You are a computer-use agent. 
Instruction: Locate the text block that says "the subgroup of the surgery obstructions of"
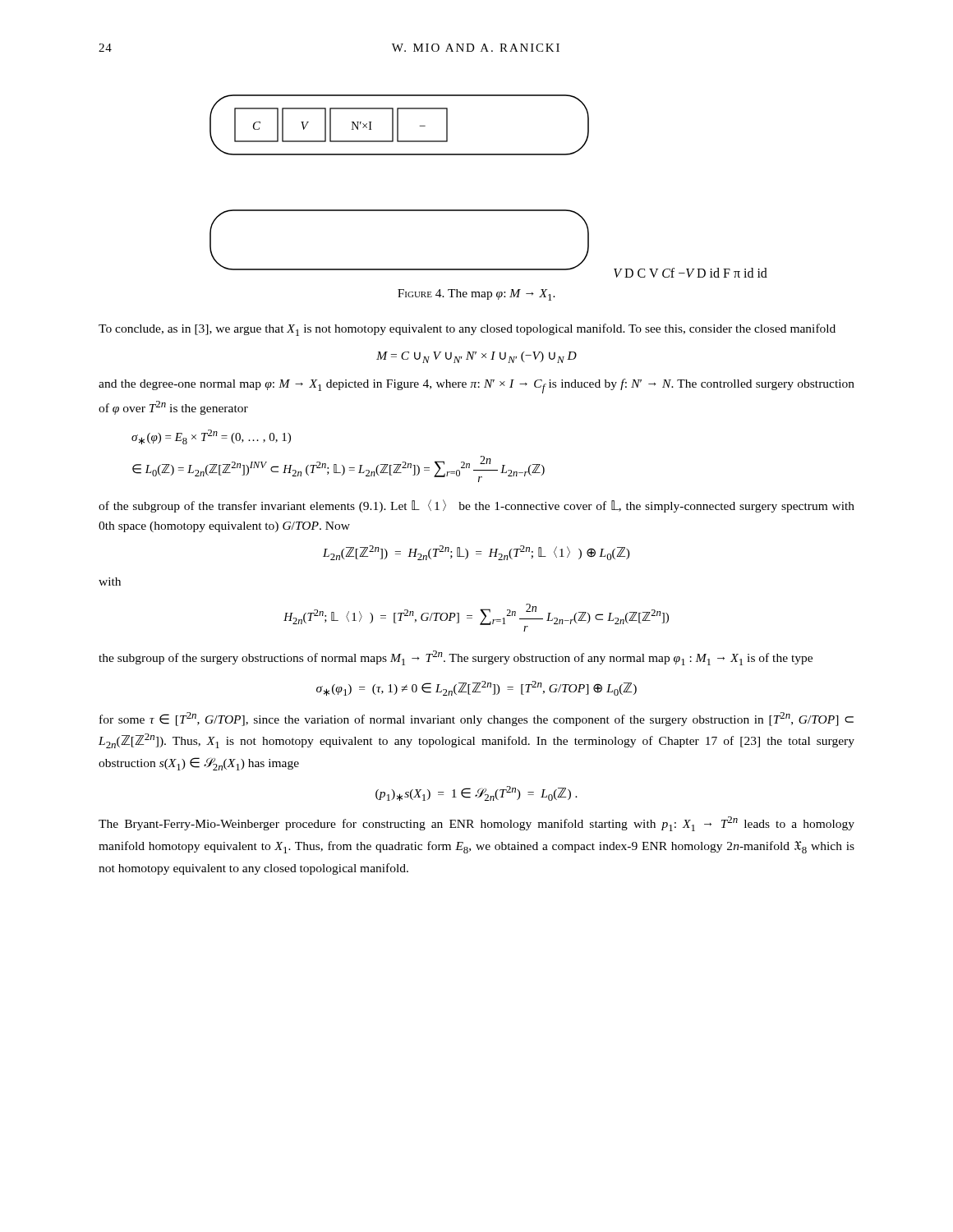456,658
